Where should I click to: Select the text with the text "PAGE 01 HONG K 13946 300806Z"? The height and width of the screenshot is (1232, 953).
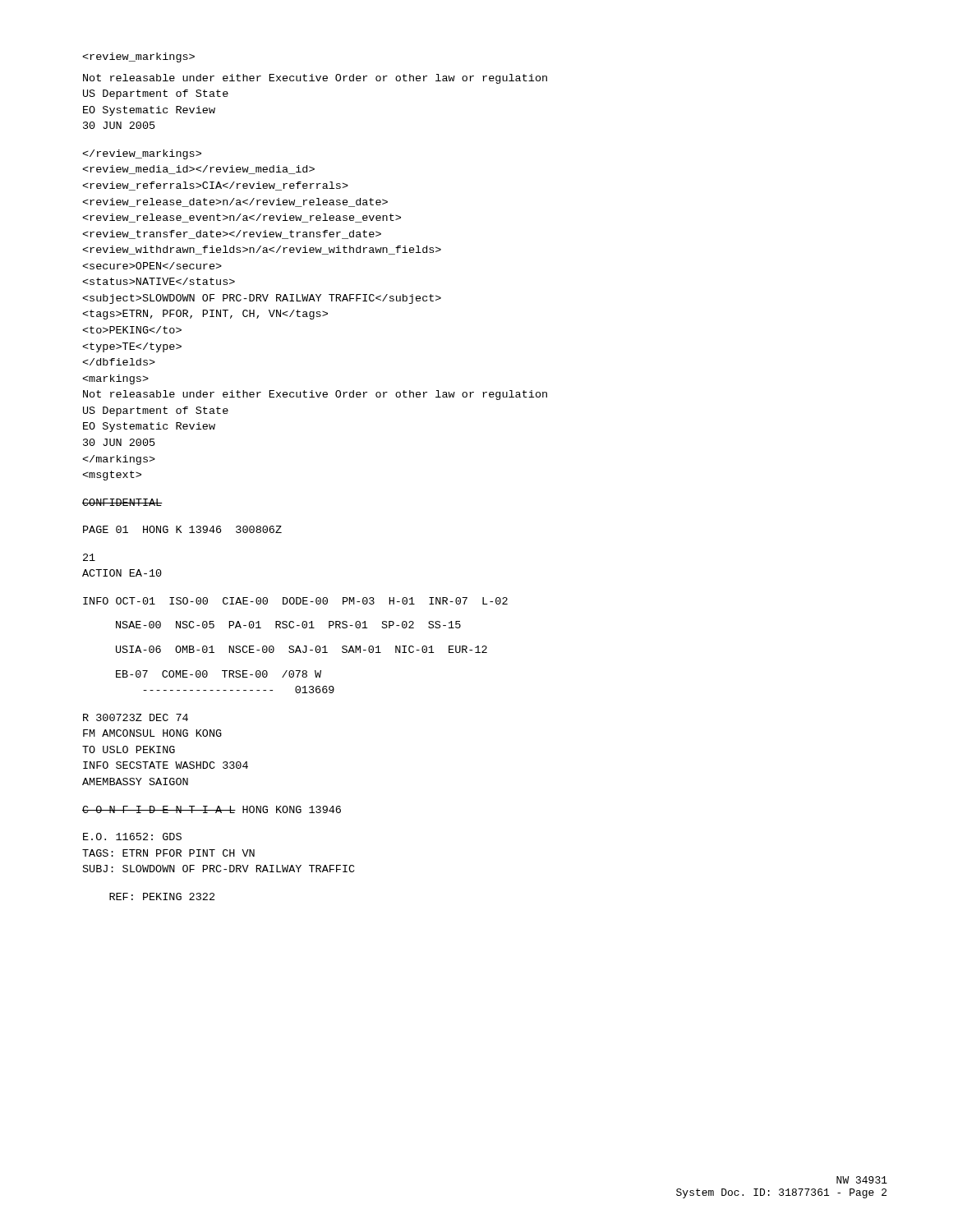click(x=182, y=530)
